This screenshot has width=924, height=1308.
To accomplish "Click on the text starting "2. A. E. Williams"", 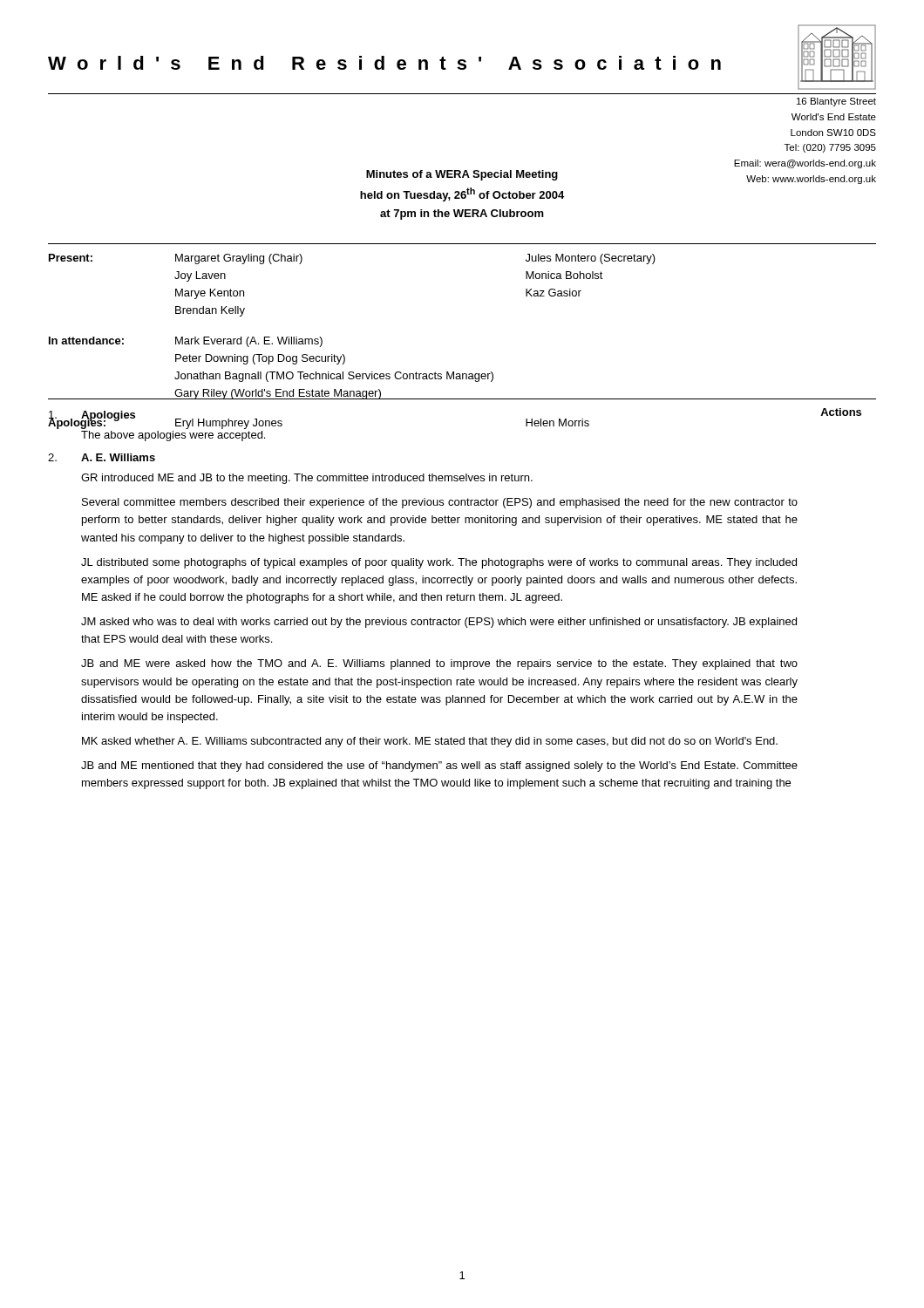I will tap(102, 458).
